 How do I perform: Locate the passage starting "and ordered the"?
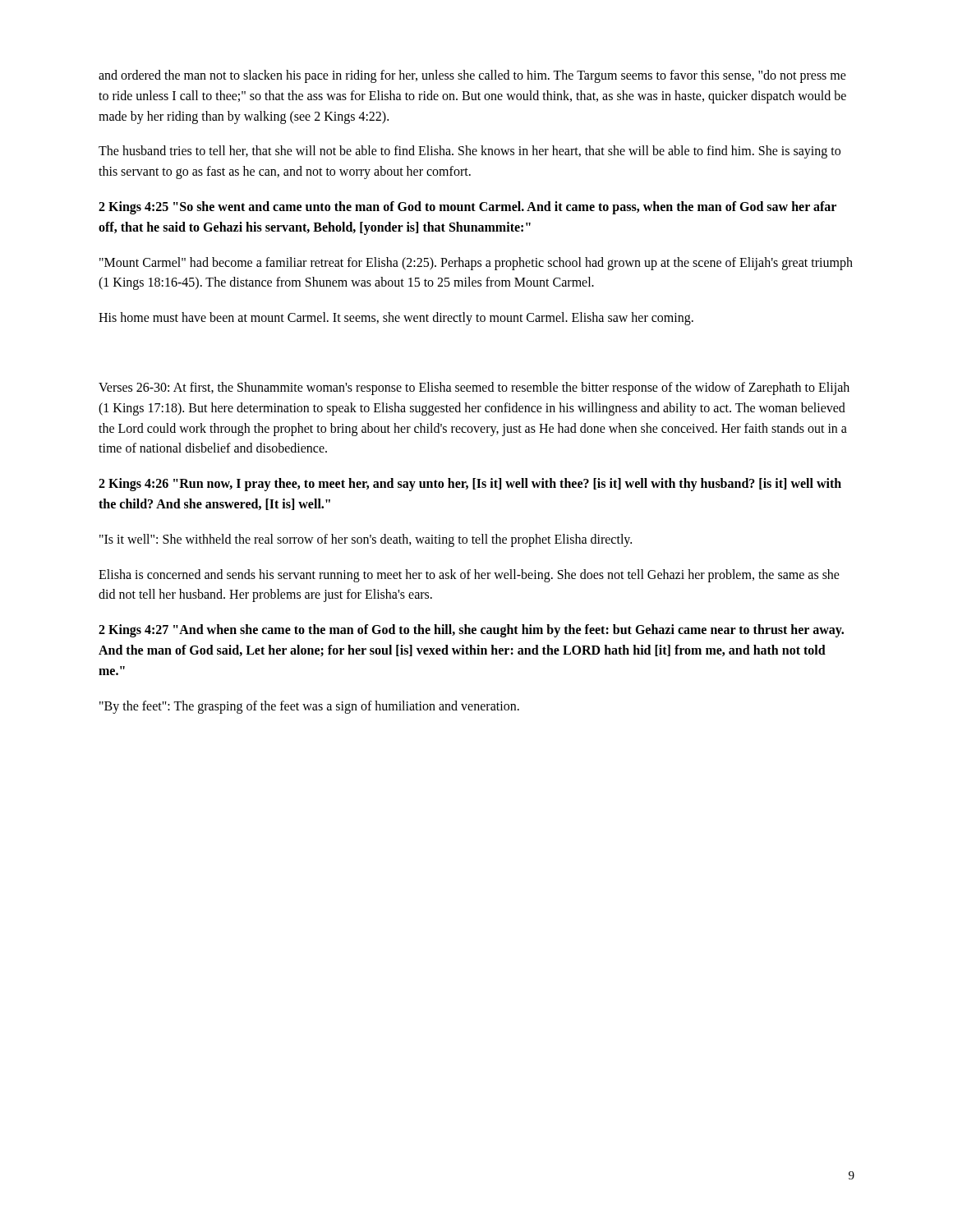click(472, 95)
